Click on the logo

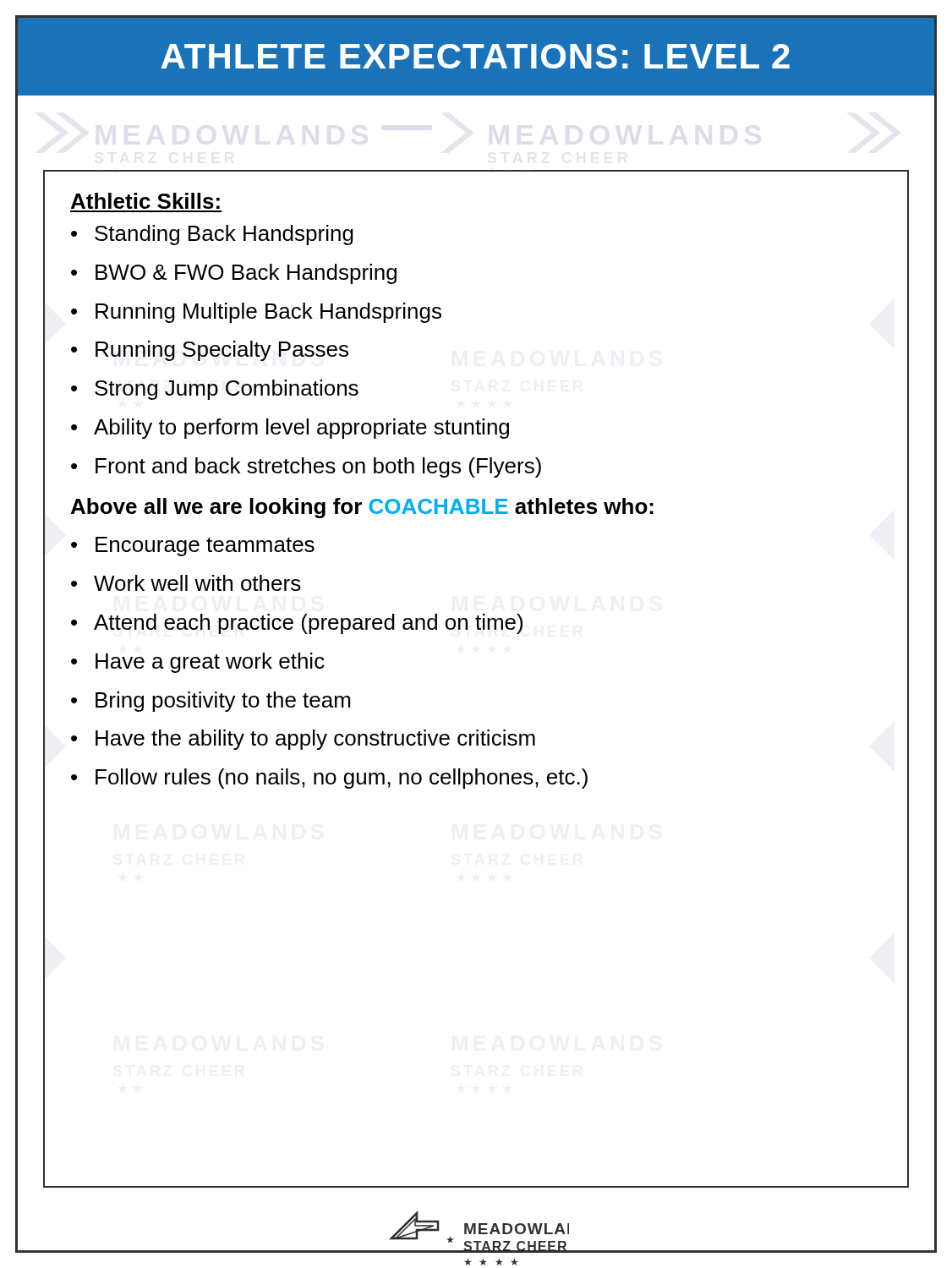(476, 1236)
